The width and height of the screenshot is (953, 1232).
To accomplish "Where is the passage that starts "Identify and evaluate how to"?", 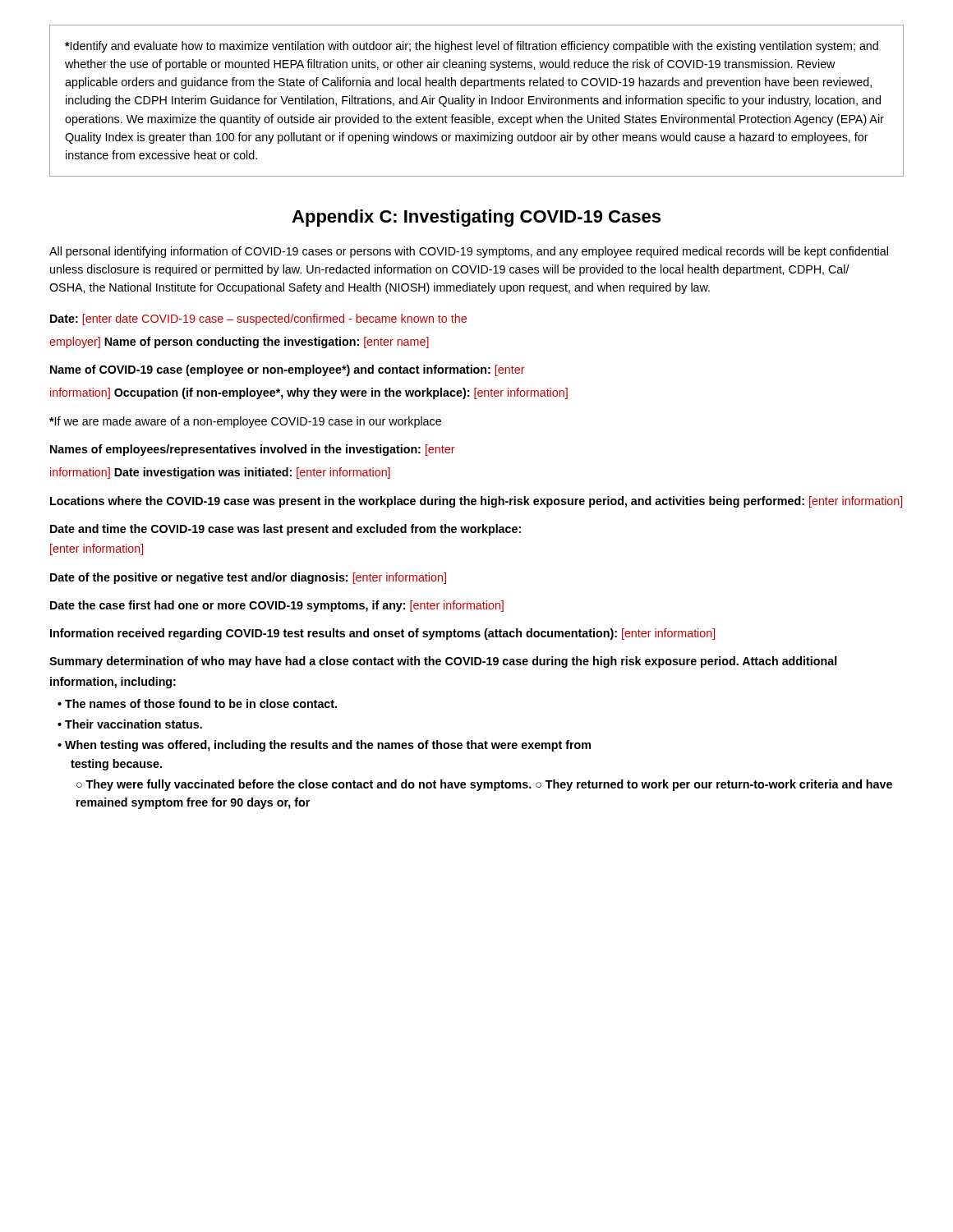I will click(x=474, y=101).
